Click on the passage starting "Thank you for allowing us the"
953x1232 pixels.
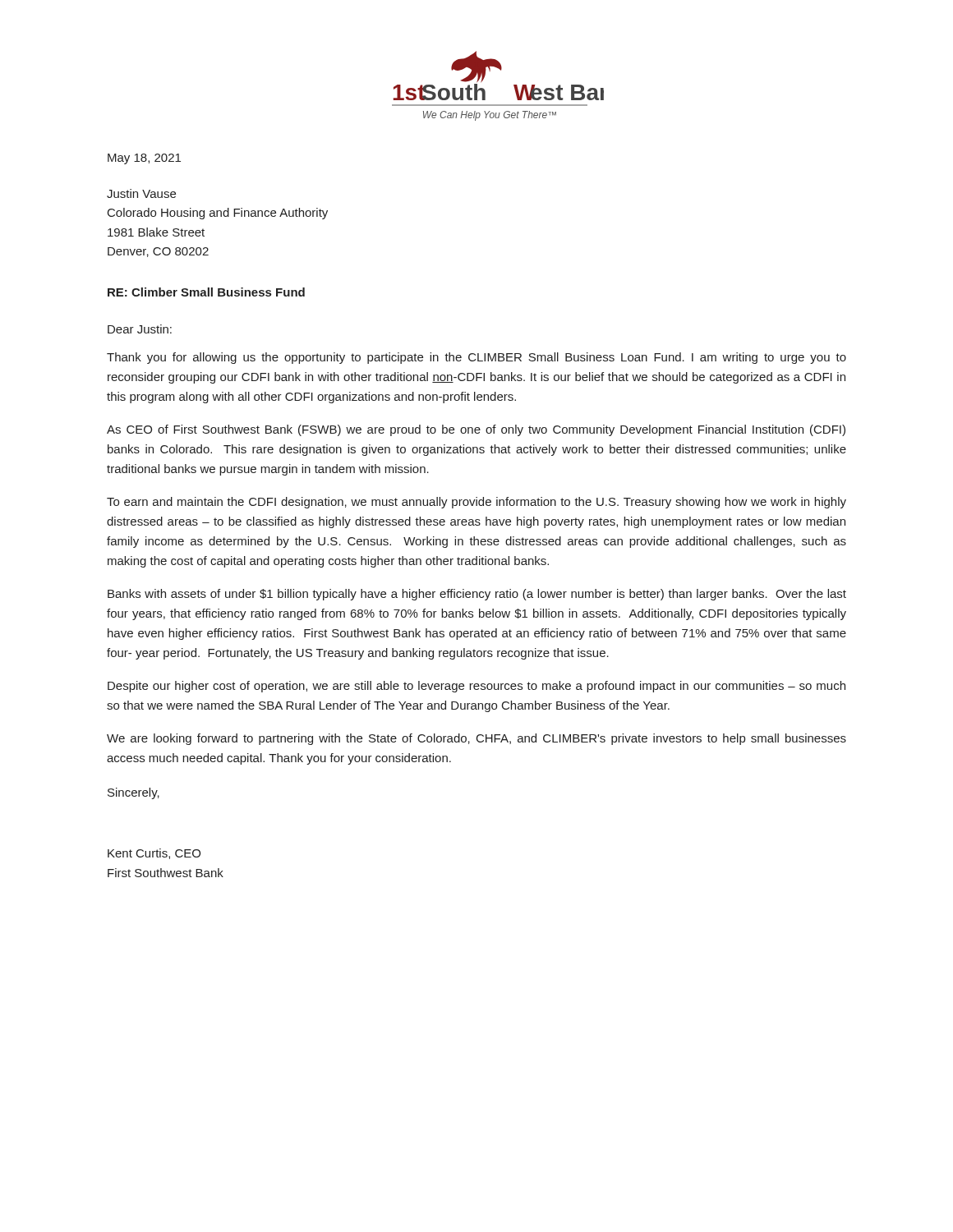coord(476,377)
